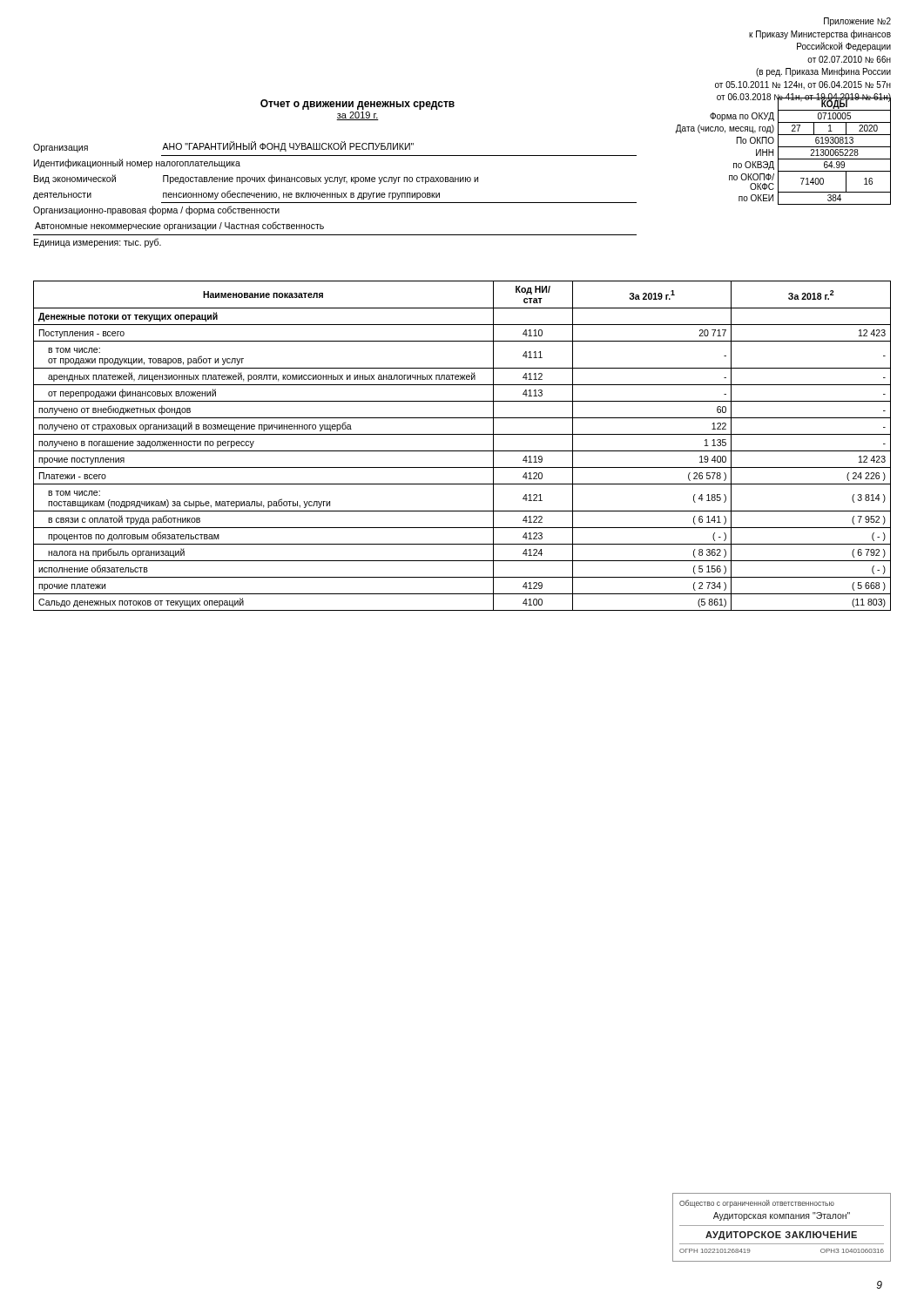The height and width of the screenshot is (1307, 924).
Task: Locate the table with the text "Форма по ОКУД"
Action: tap(769, 151)
